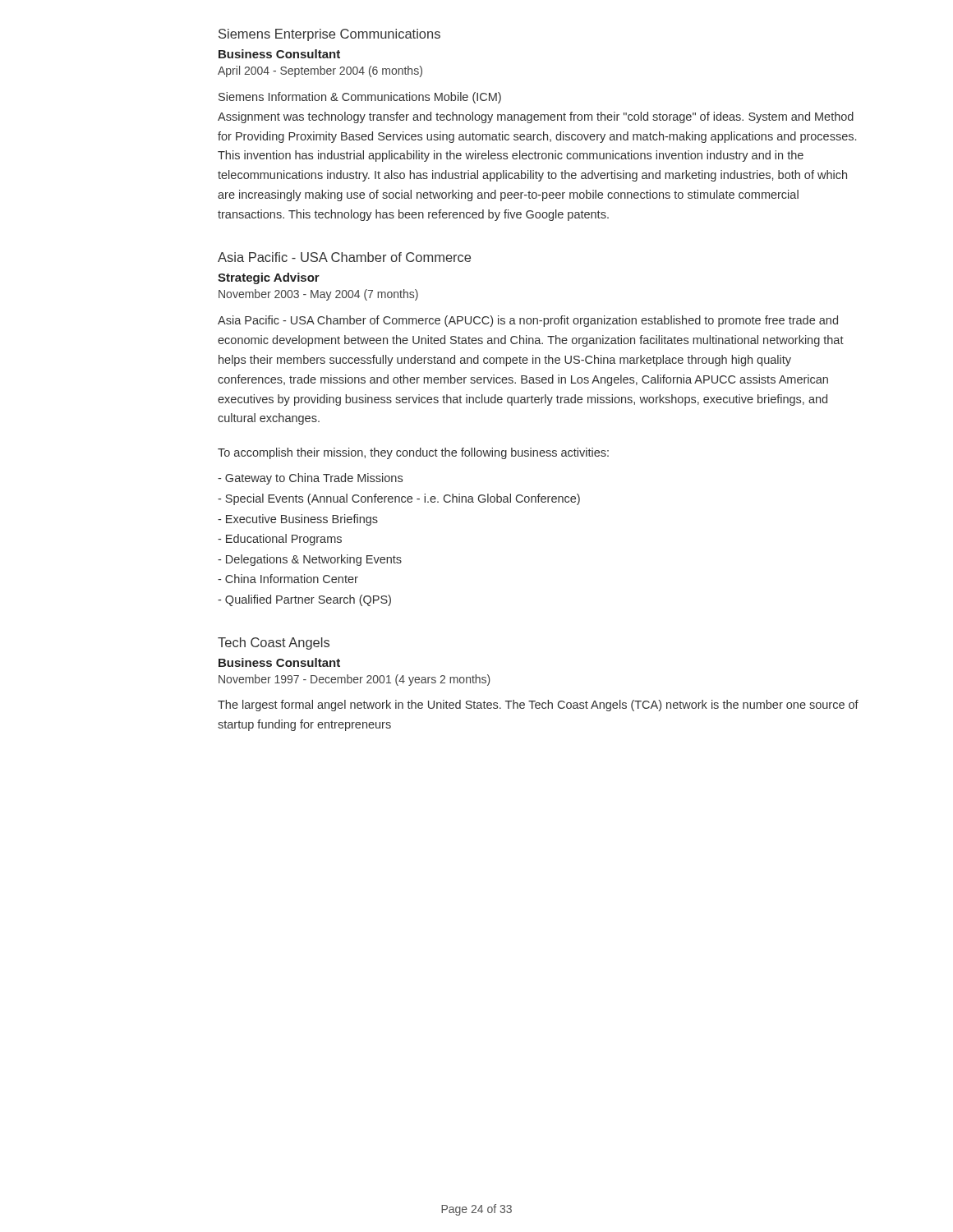This screenshot has width=953, height=1232.
Task: Find the block starting "To accomplish their mission,"
Action: (x=414, y=453)
